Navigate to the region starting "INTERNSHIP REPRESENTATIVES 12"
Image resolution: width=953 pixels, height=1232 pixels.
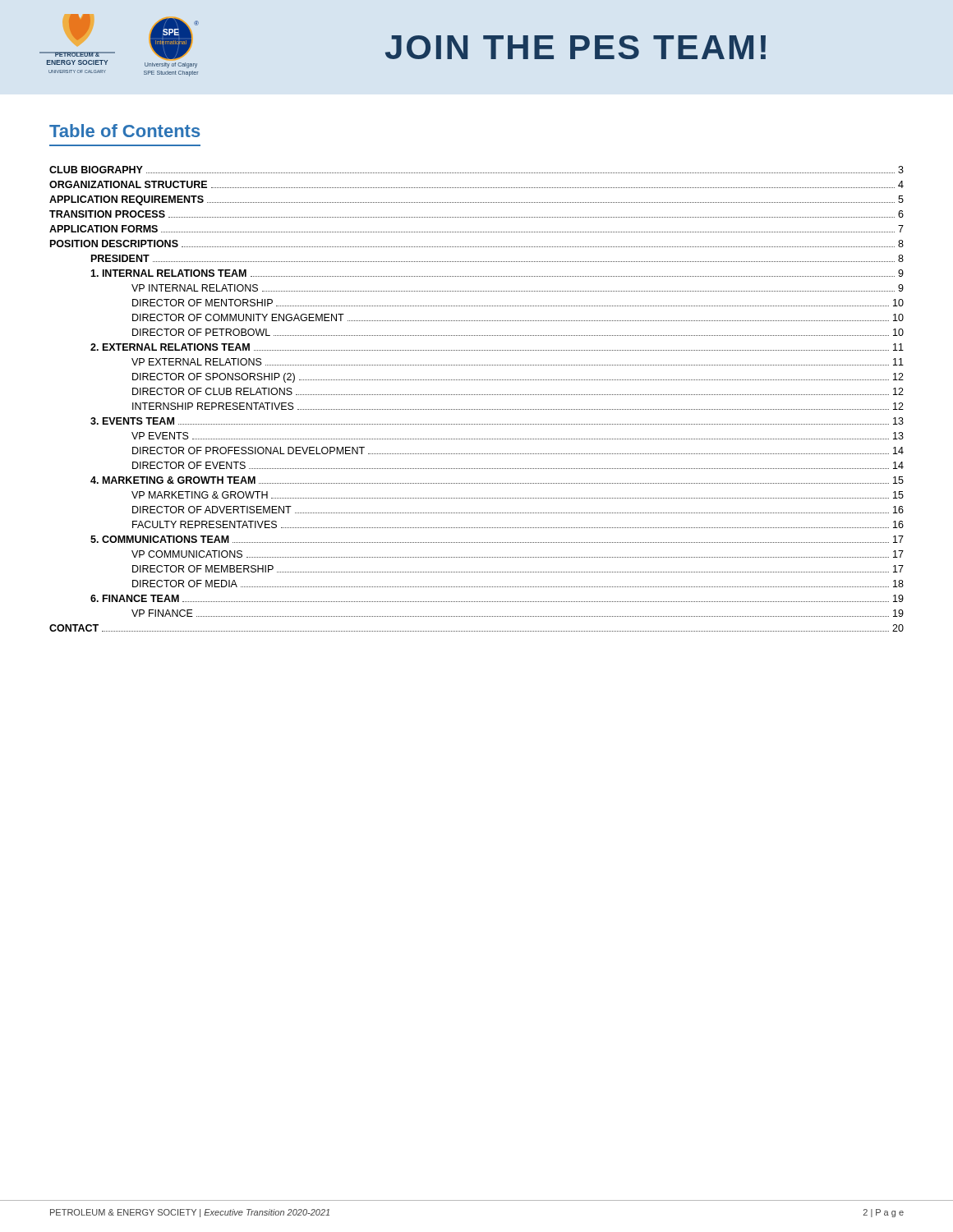[518, 407]
